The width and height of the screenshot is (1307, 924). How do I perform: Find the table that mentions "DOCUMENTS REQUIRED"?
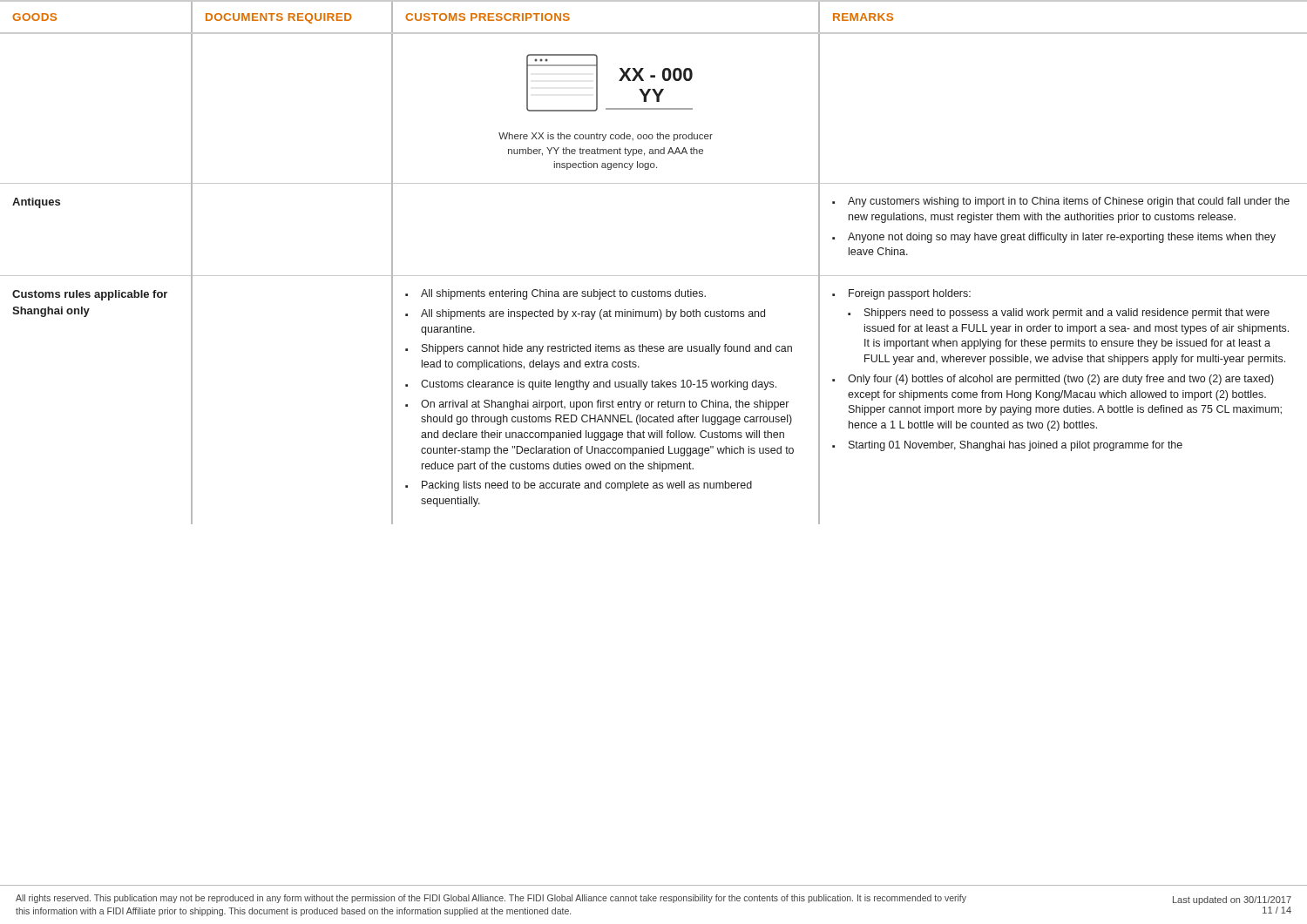coord(654,444)
